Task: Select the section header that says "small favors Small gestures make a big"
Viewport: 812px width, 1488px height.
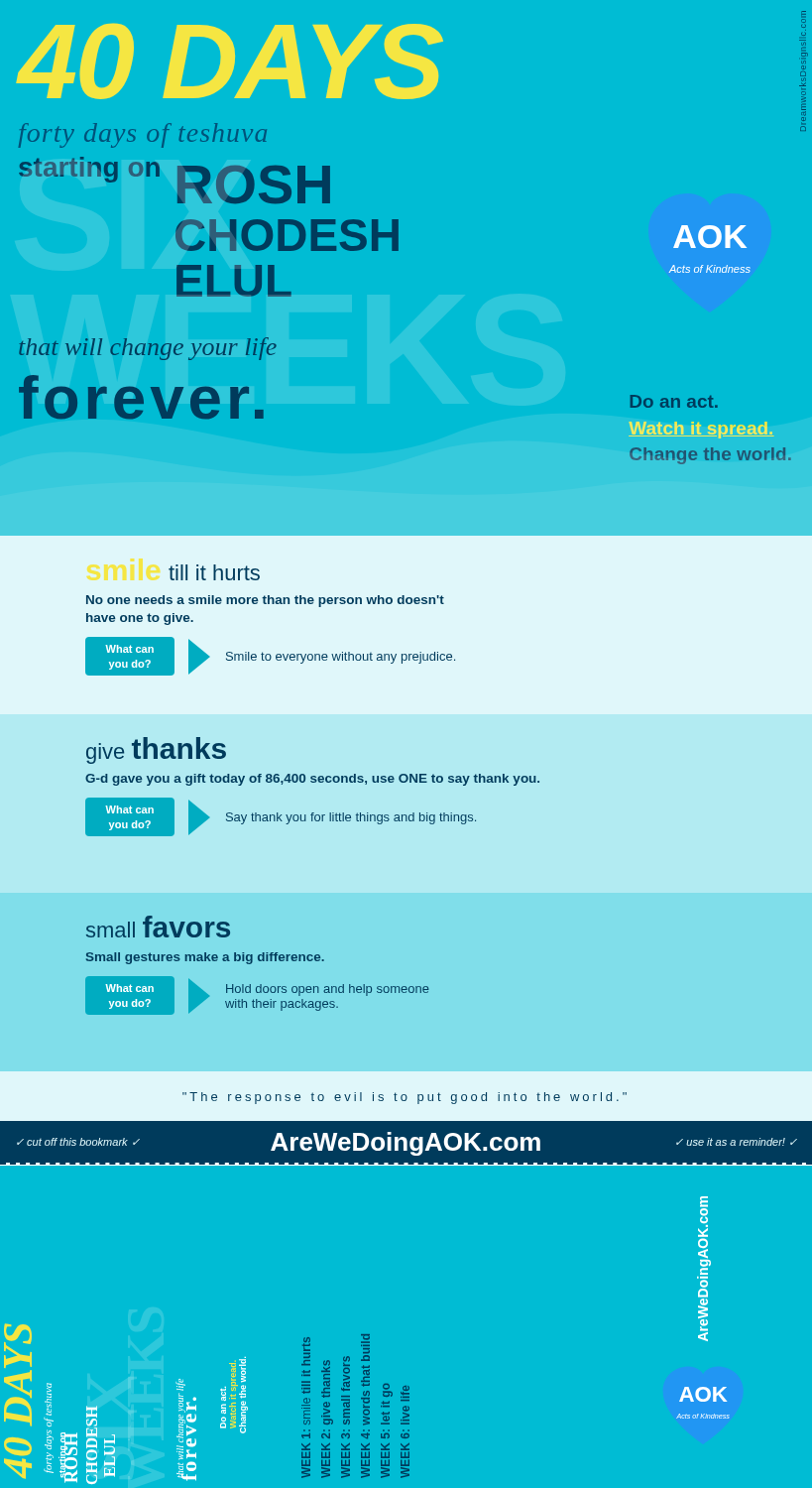Action: pos(158,927)
